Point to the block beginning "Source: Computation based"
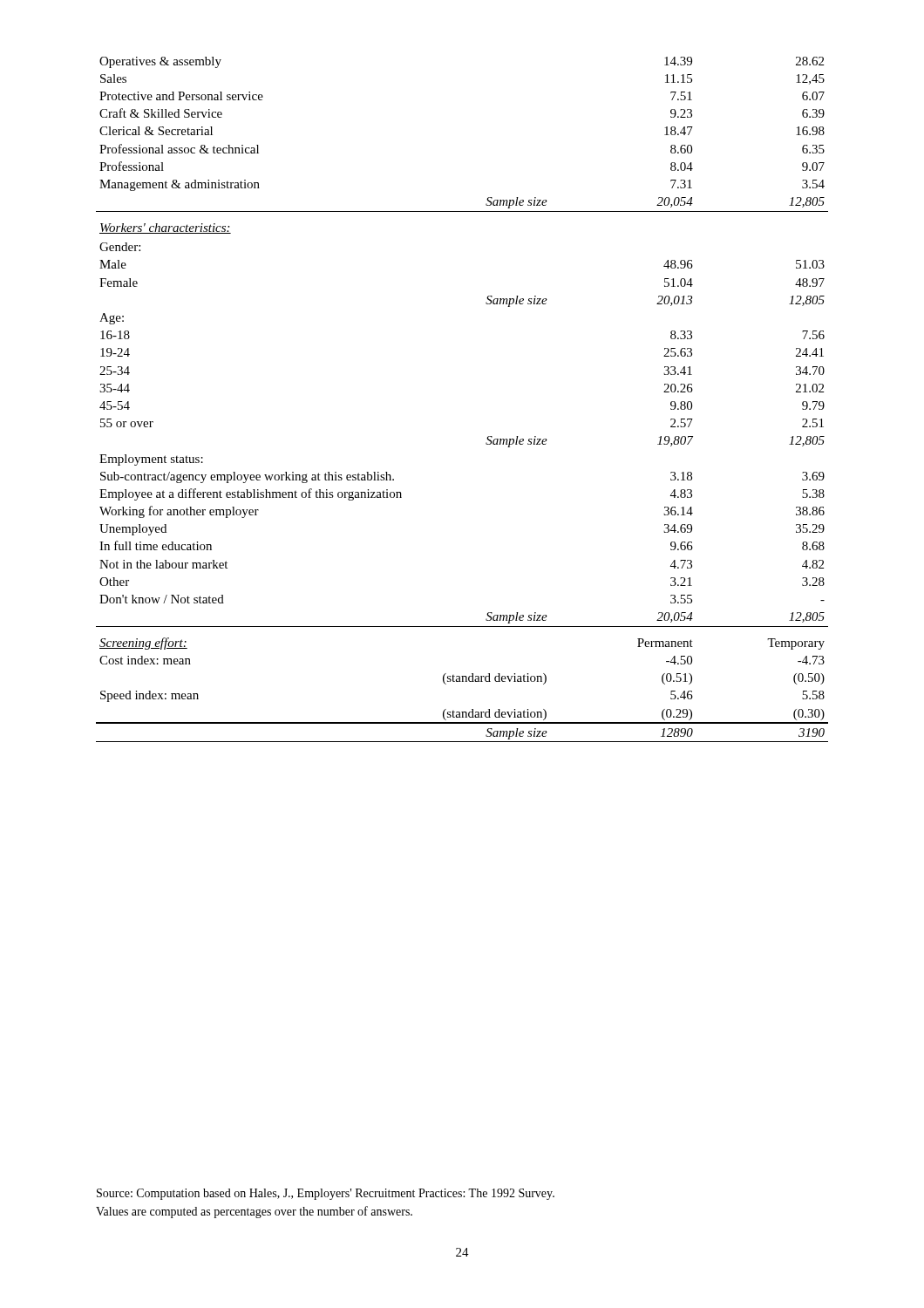Viewport: 924px width, 1308px height. click(325, 1202)
